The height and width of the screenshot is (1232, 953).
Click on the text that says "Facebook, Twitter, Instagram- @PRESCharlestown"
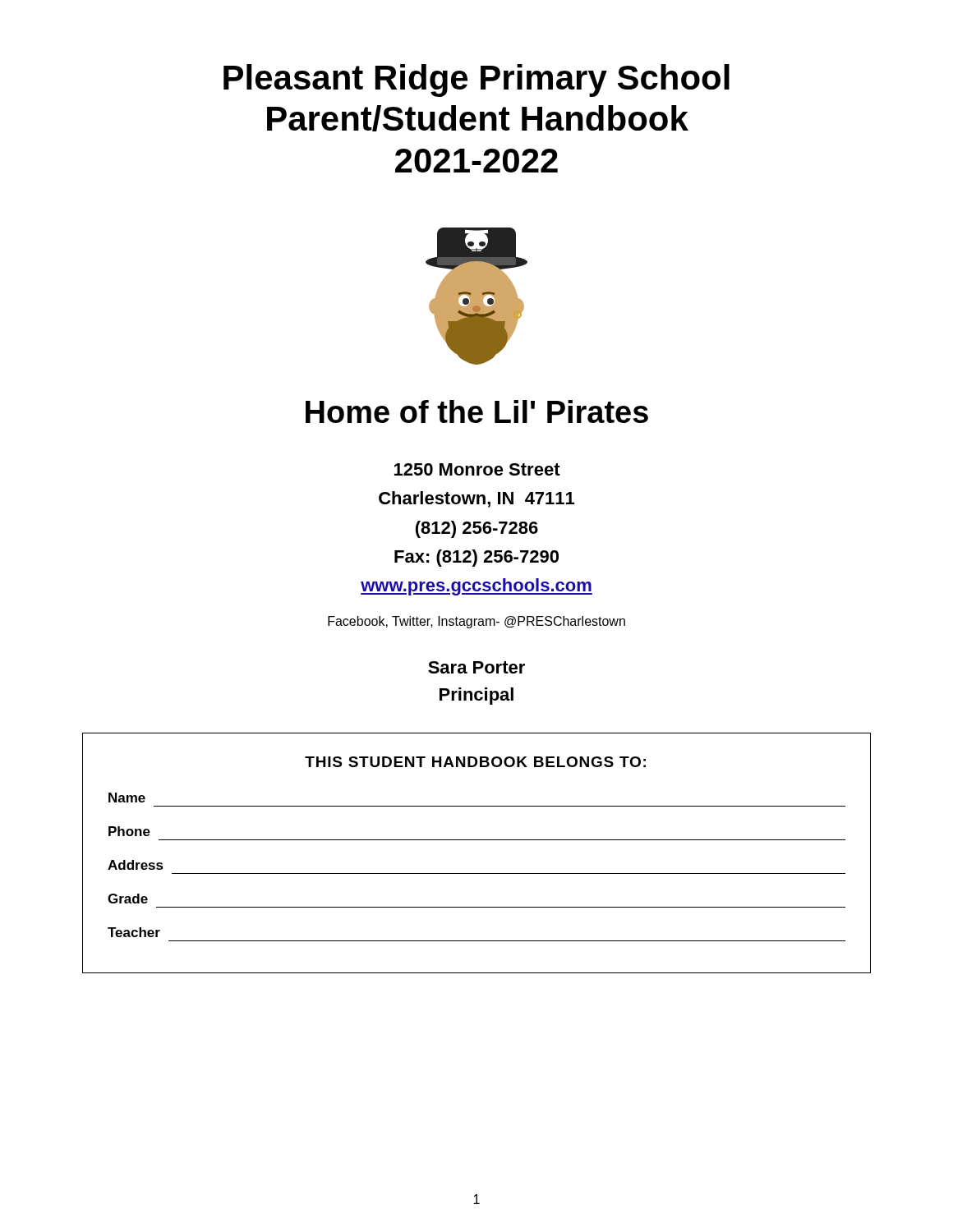476,621
